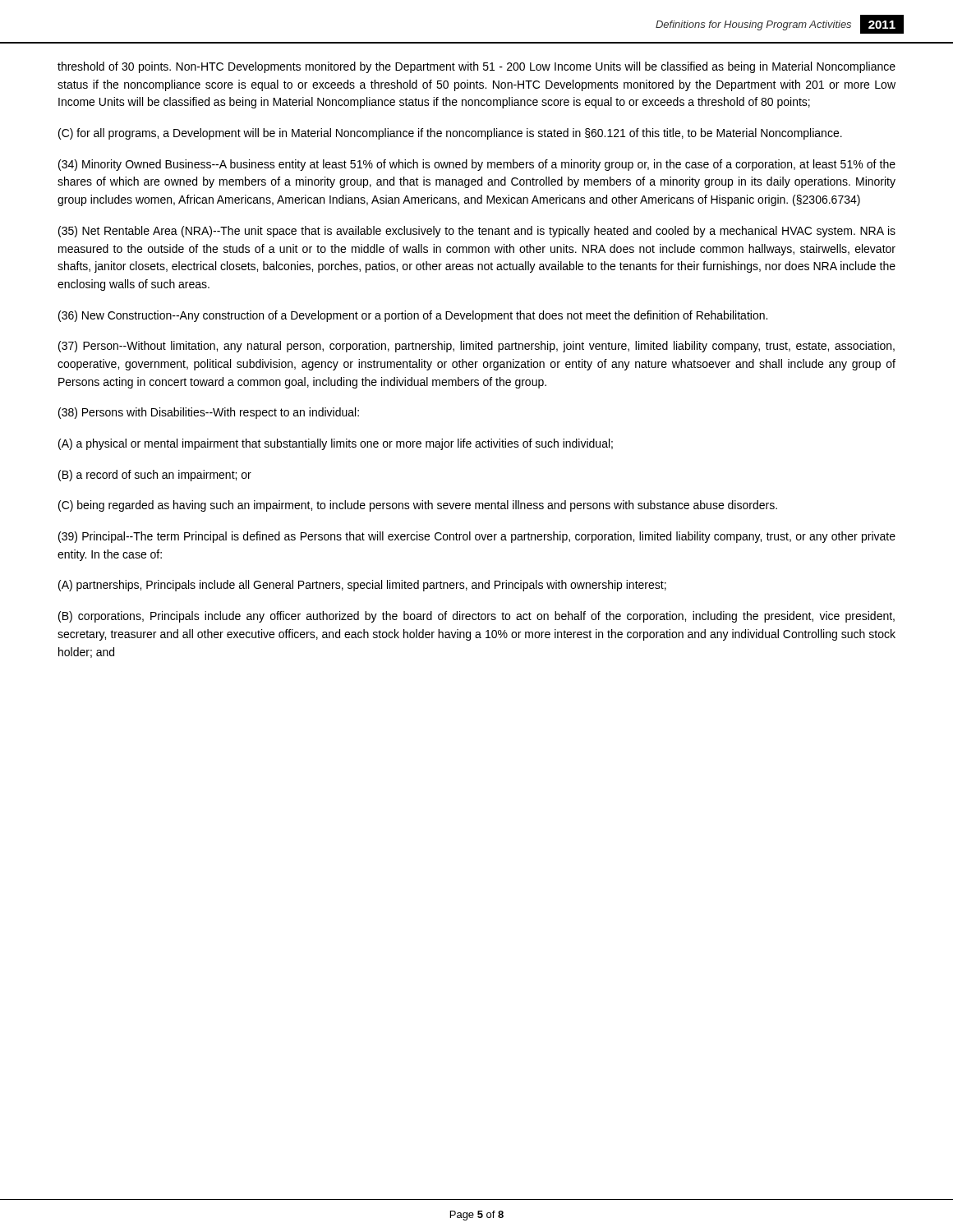The height and width of the screenshot is (1232, 953).
Task: Navigate to the text block starting "(37) Person--Without limitation, any"
Action: [x=476, y=364]
